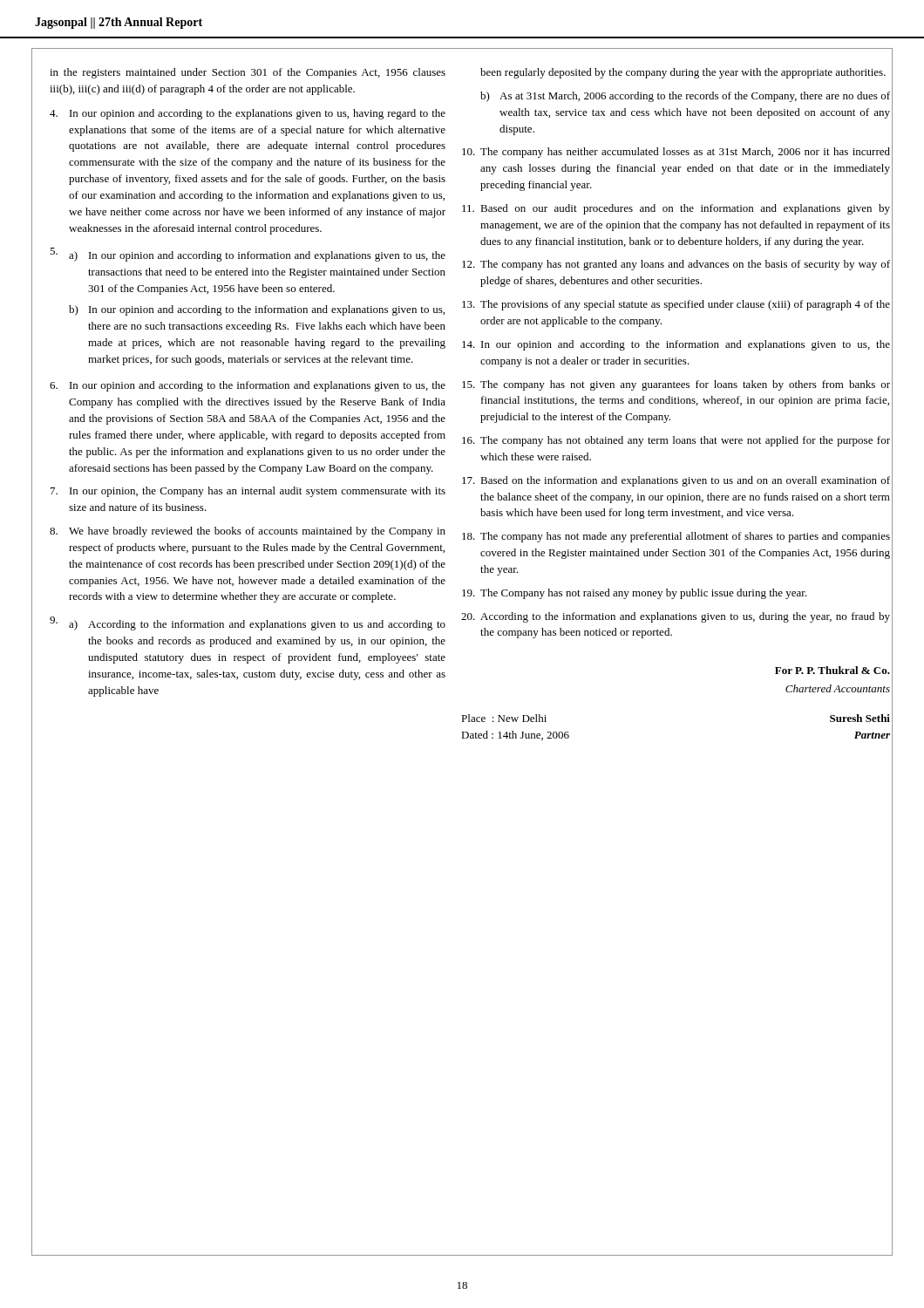Select the list item that says "5. a) In our opinion and"
Screen dimensions: 1308x924
(248, 307)
